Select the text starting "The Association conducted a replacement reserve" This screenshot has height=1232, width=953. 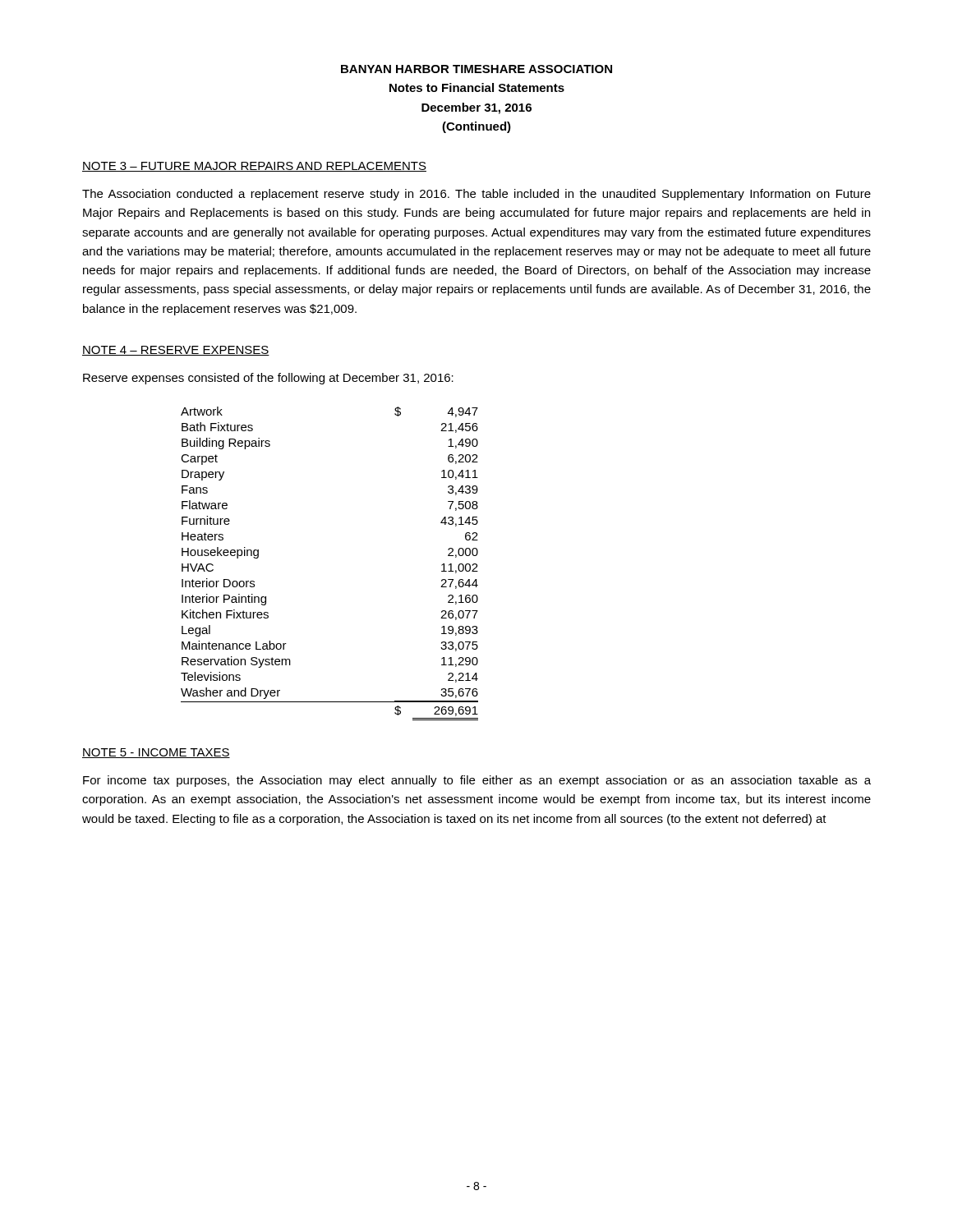476,251
